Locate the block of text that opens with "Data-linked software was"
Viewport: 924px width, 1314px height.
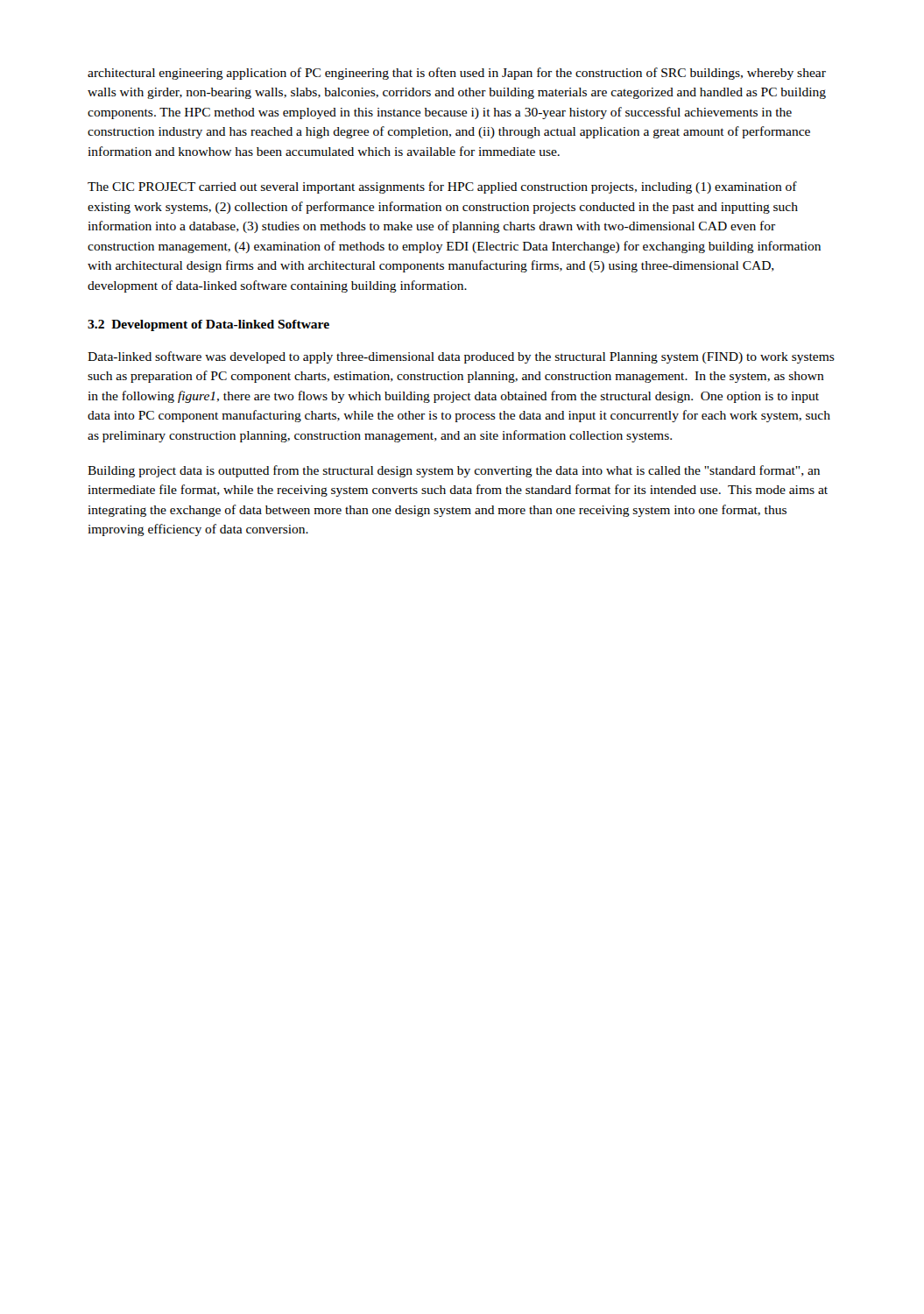tap(461, 395)
